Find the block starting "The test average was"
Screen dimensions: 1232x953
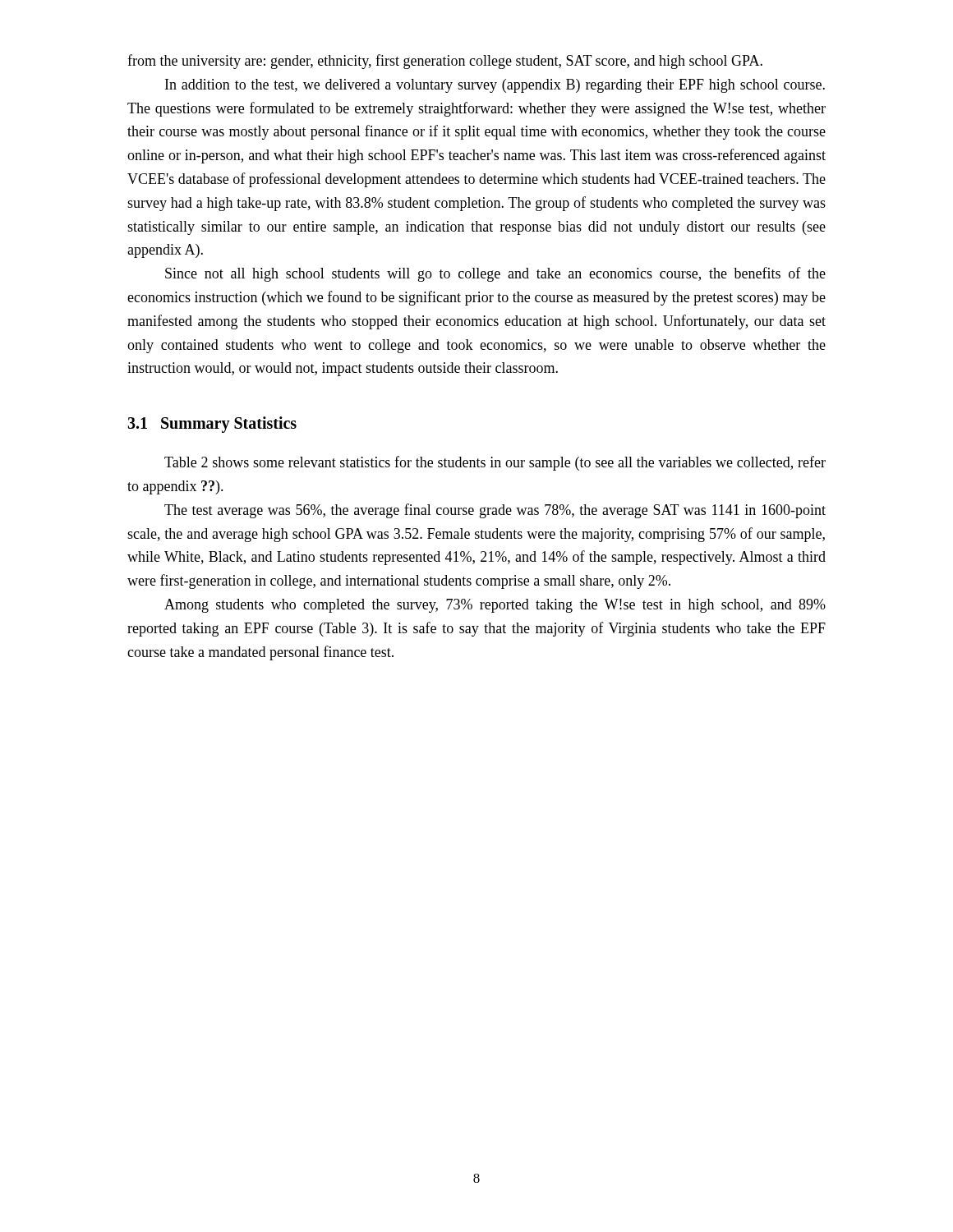(476, 546)
